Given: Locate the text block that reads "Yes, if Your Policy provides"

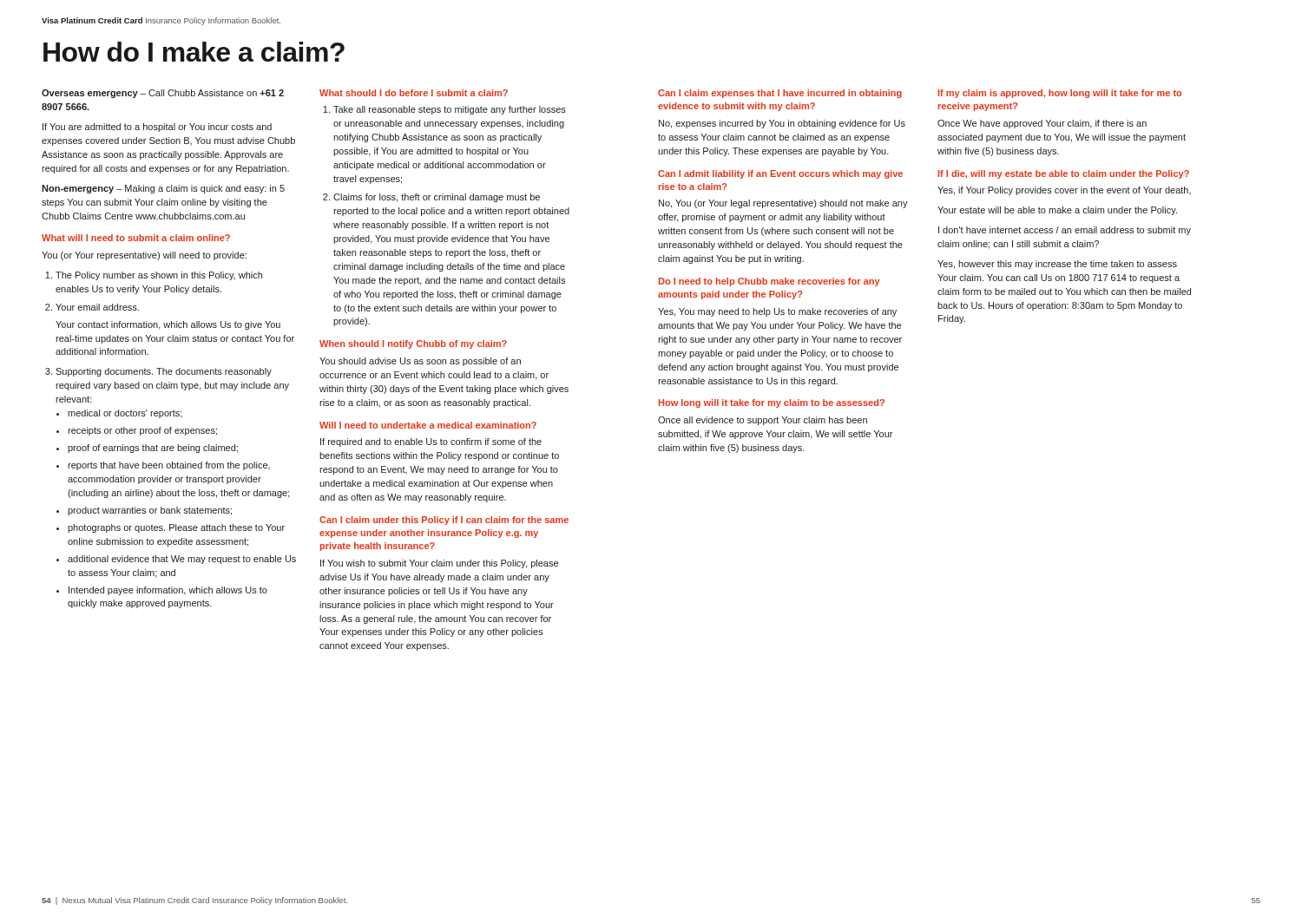Looking at the screenshot, I should 1065,255.
